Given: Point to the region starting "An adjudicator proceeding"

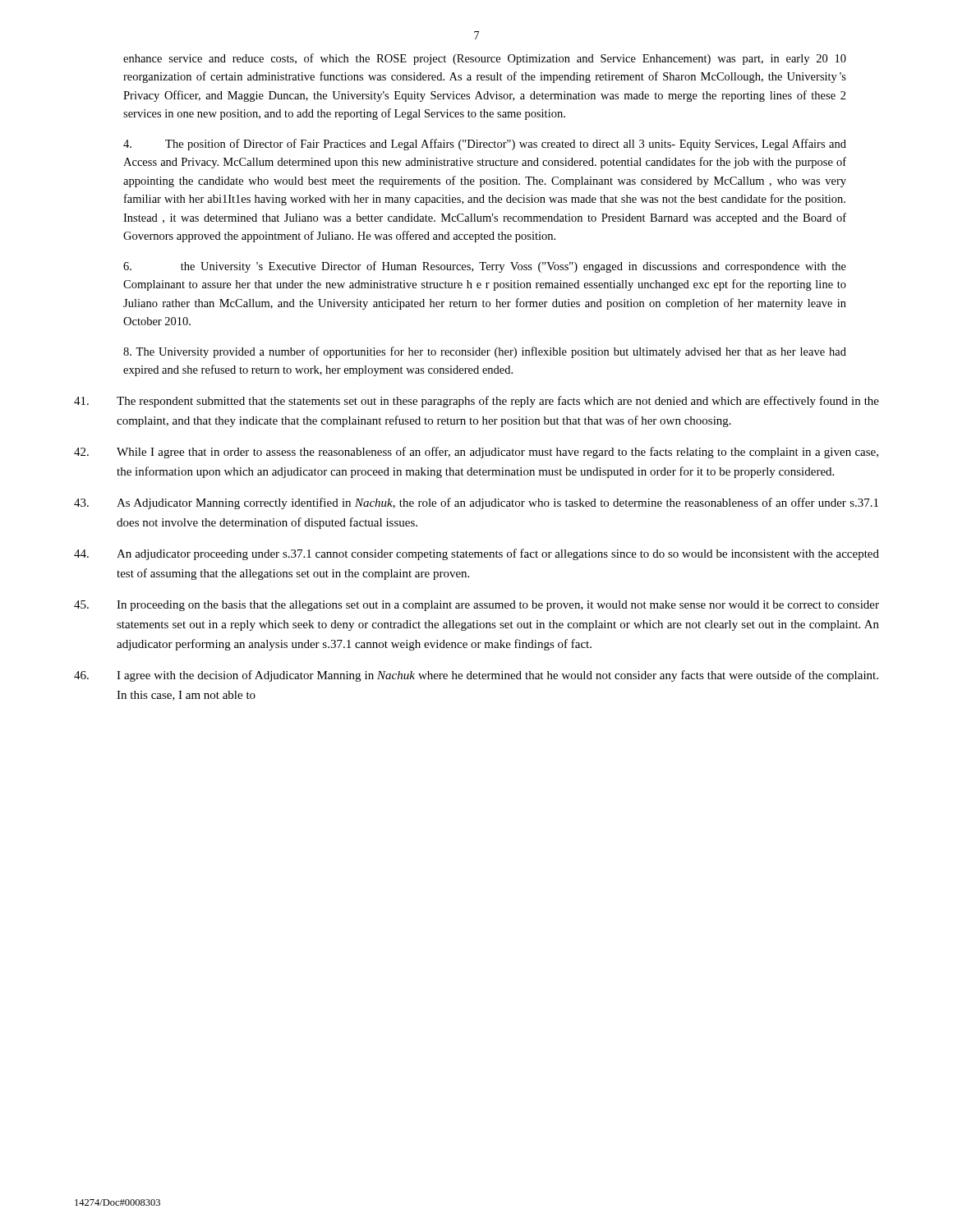Looking at the screenshot, I should (476, 563).
